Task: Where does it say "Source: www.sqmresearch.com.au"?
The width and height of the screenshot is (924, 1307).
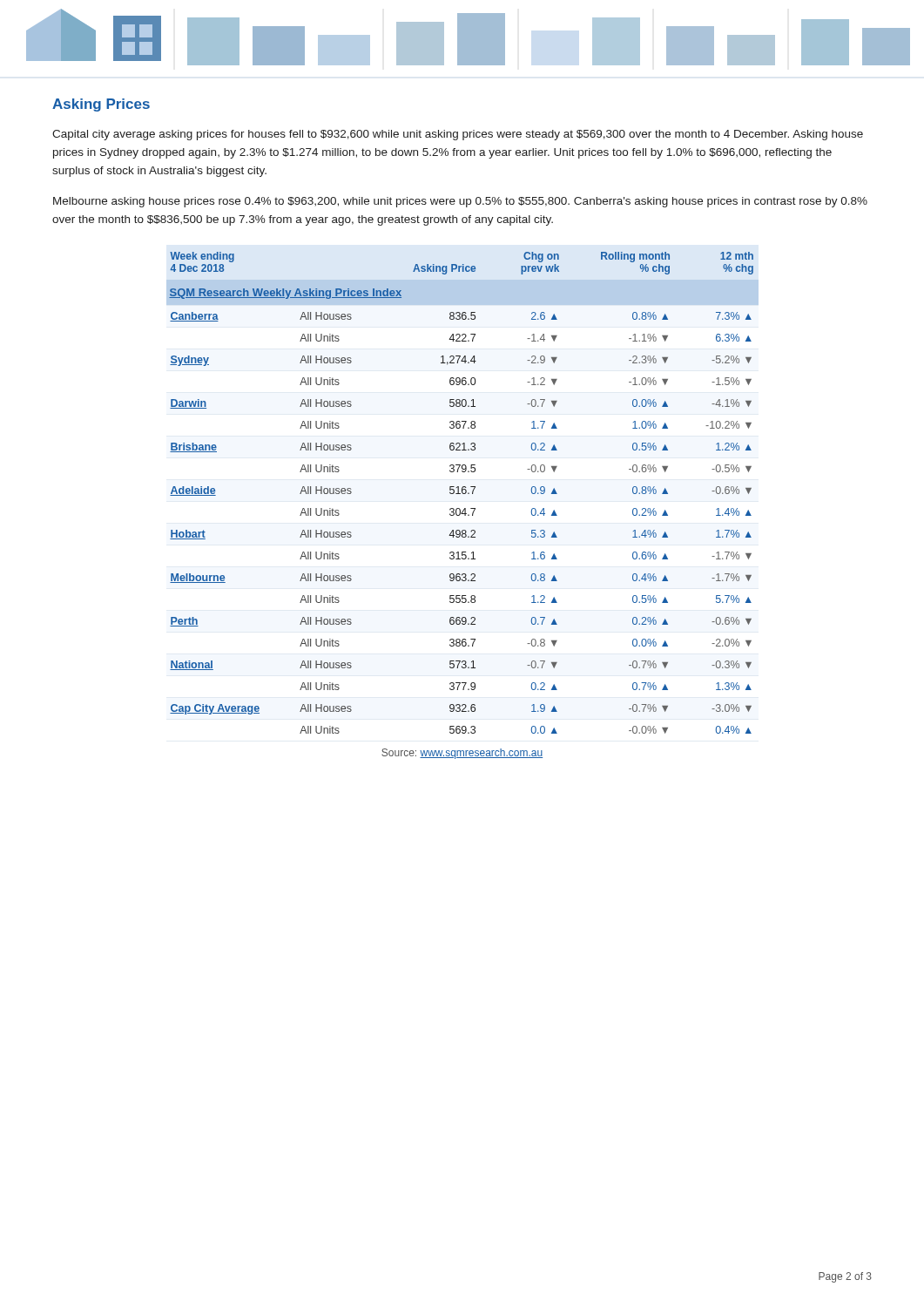Action: 462,753
